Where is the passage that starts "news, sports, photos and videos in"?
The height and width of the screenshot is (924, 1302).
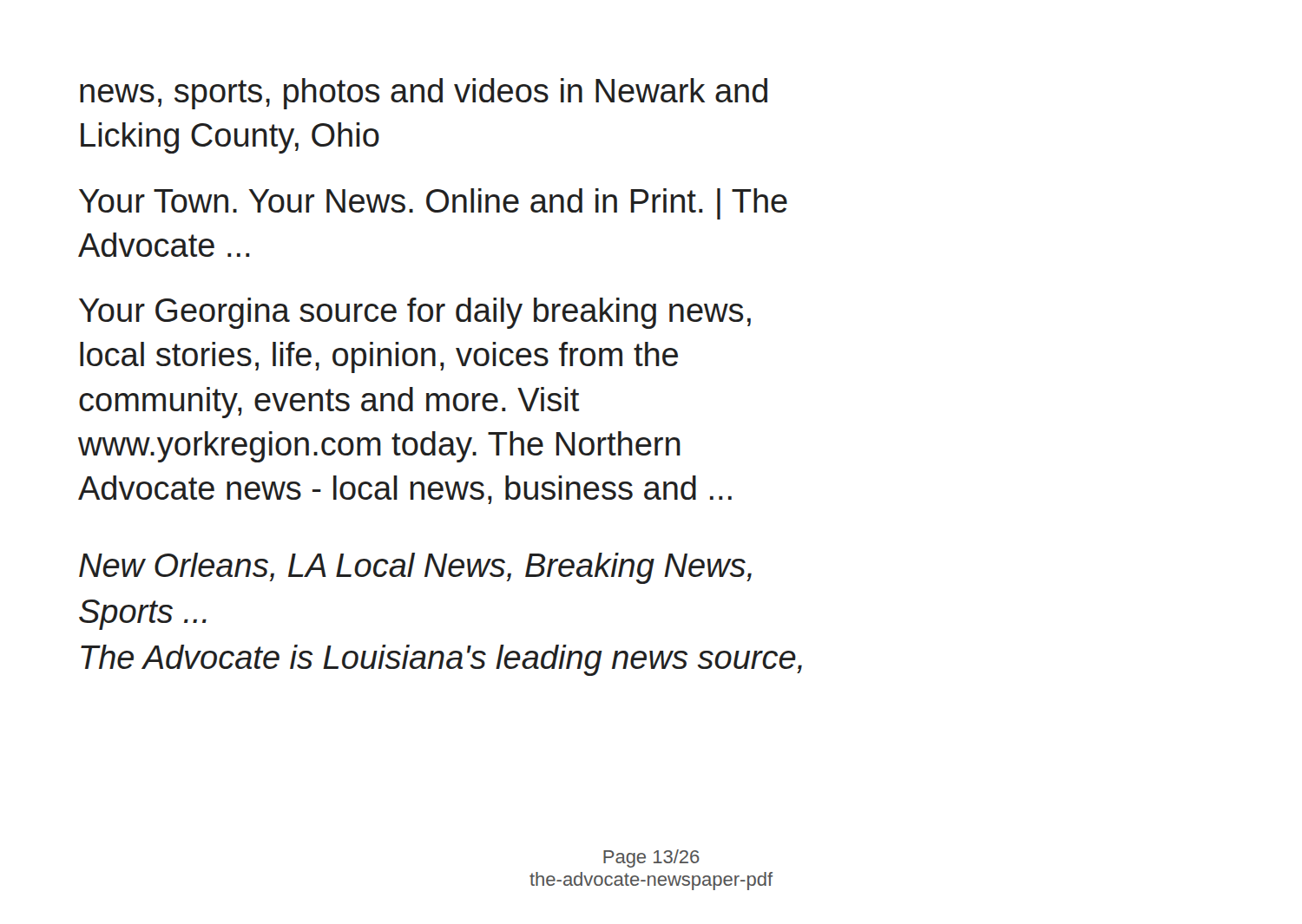coord(424,113)
